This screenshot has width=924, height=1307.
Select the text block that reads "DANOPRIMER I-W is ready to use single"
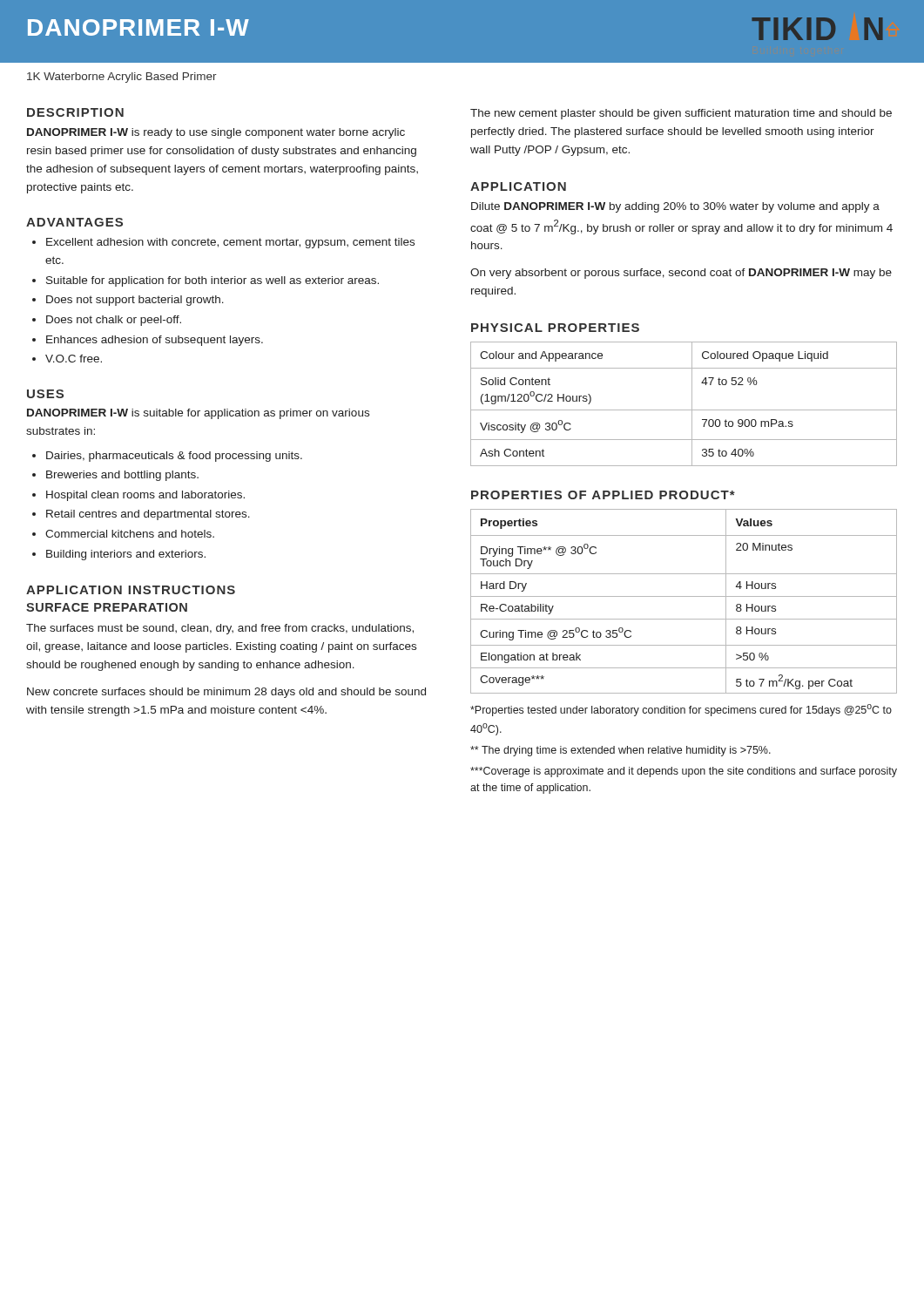point(223,159)
